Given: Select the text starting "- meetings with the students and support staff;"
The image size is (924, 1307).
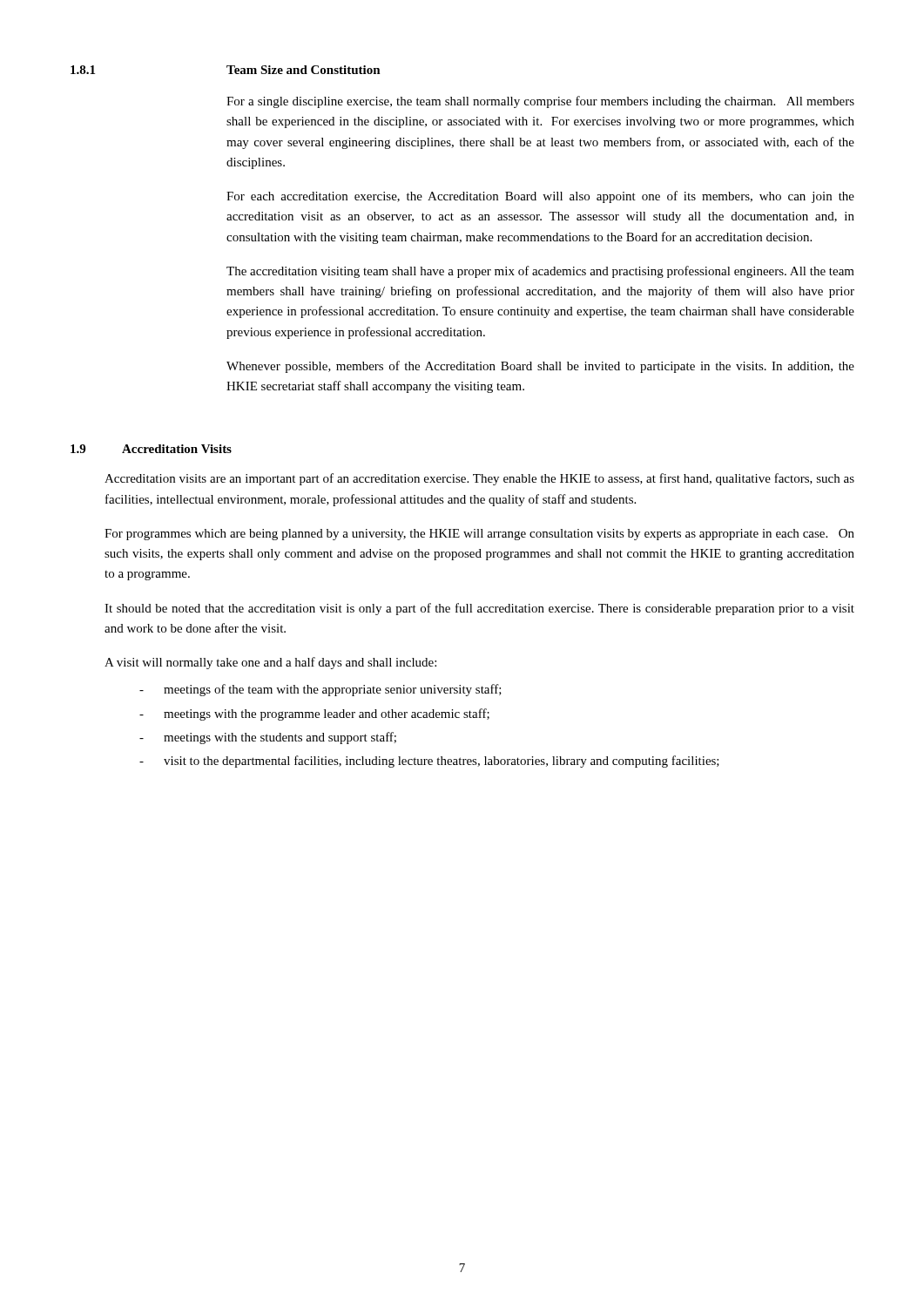Looking at the screenshot, I should 268,738.
